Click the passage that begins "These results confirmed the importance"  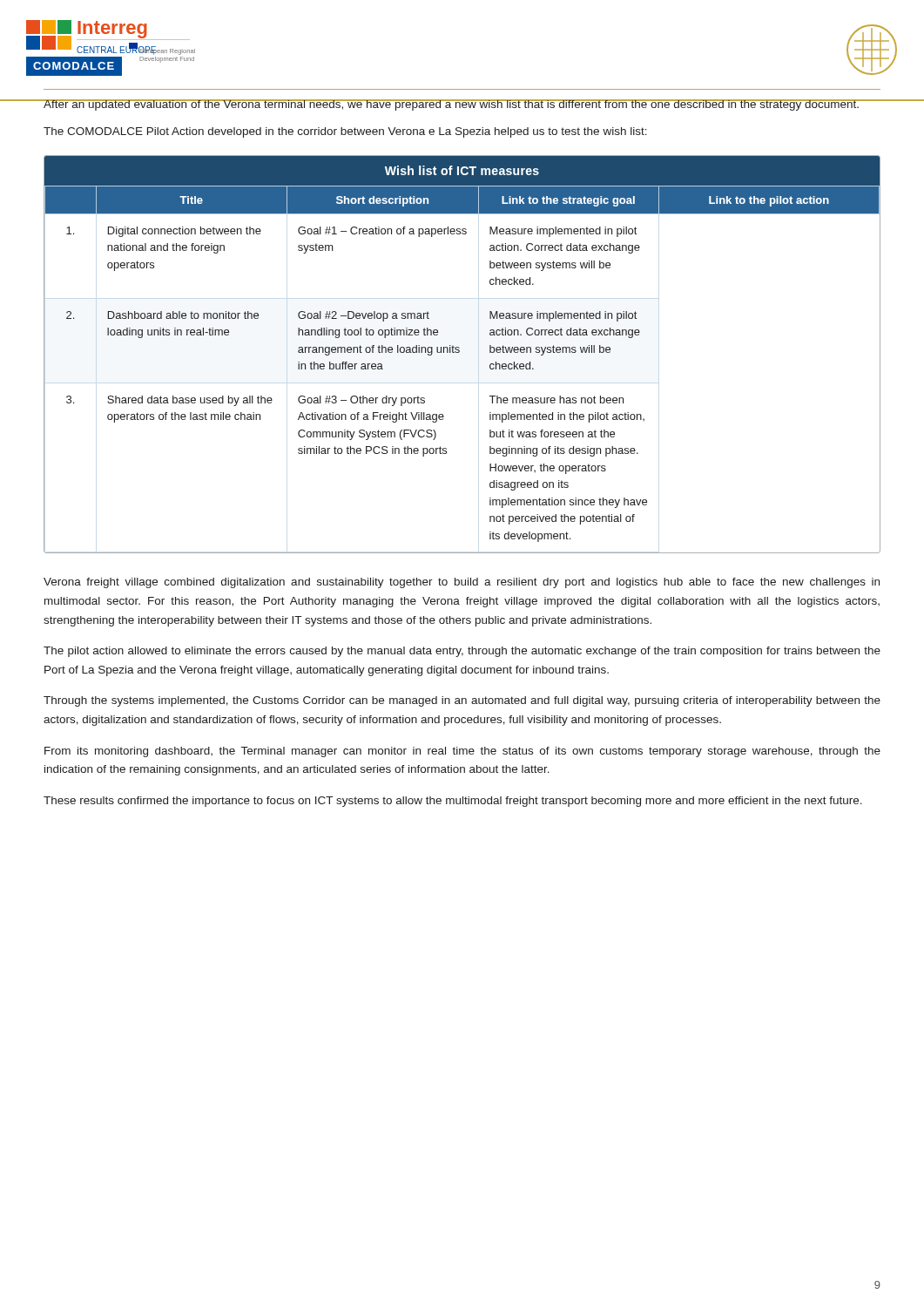(x=453, y=800)
